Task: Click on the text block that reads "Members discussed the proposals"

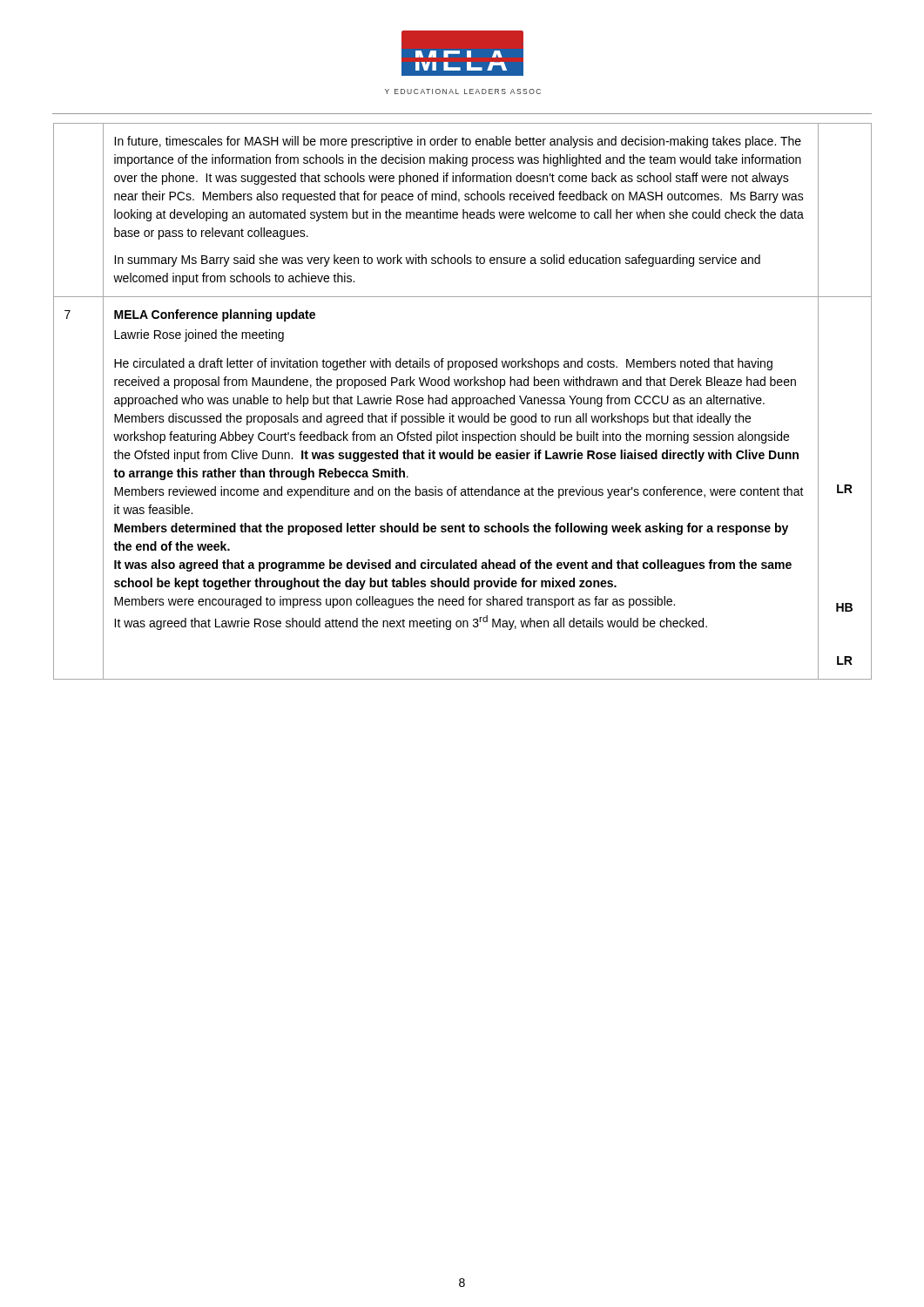Action: [460, 446]
